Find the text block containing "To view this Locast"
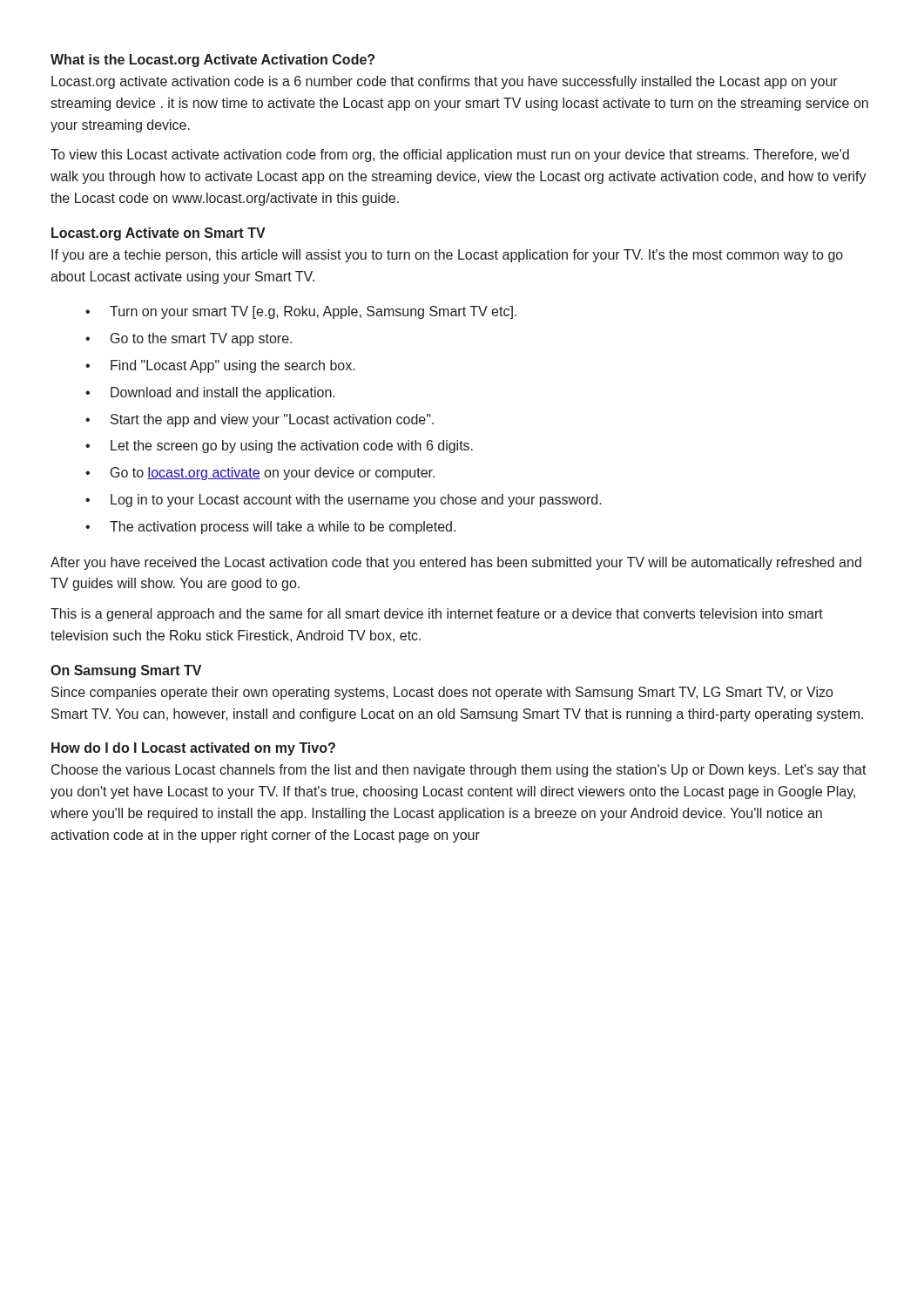Screen dimensions: 1307x924 (x=458, y=177)
